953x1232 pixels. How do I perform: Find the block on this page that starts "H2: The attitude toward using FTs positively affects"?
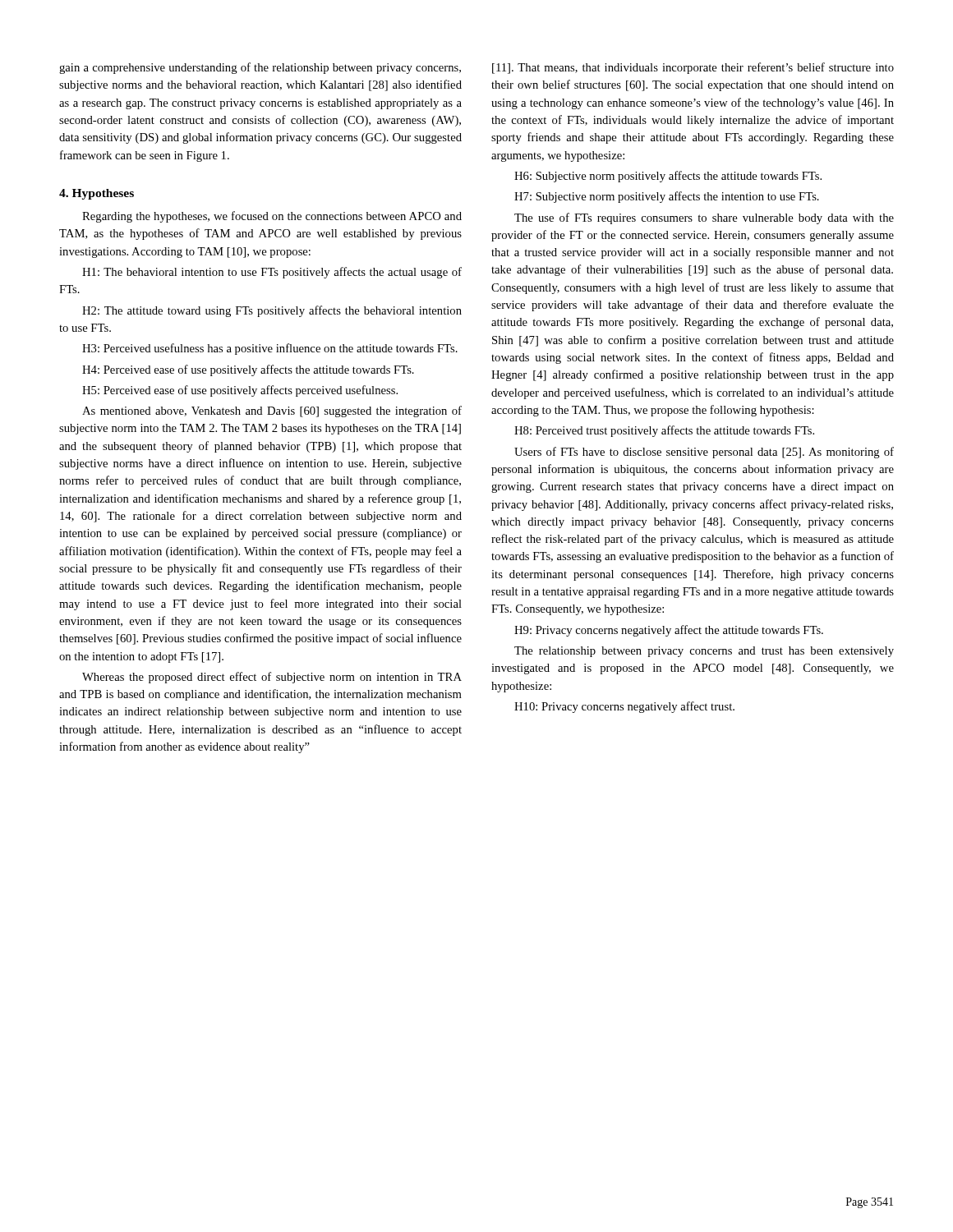pyautogui.click(x=260, y=319)
